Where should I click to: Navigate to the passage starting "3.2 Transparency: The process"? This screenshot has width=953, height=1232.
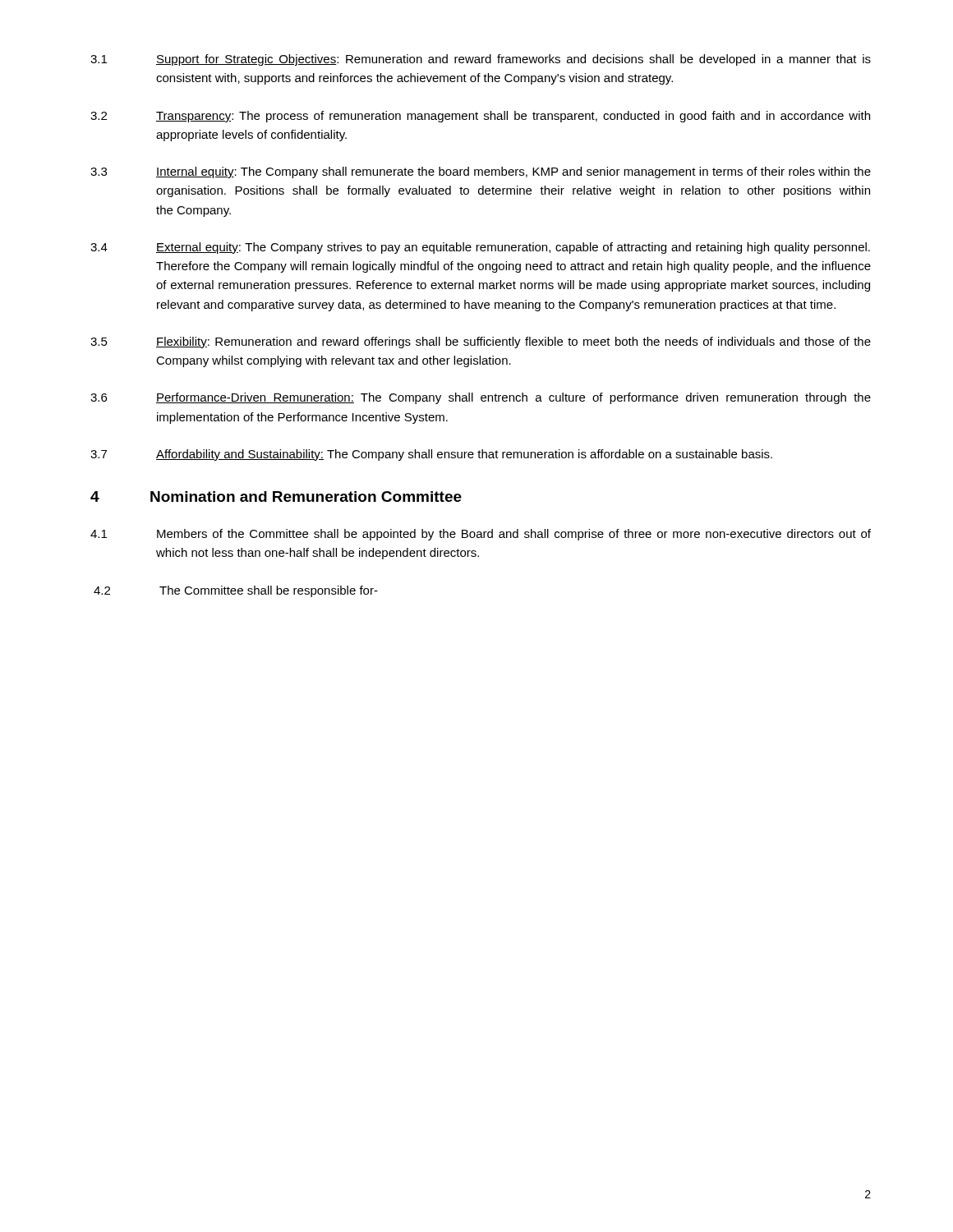pos(481,125)
